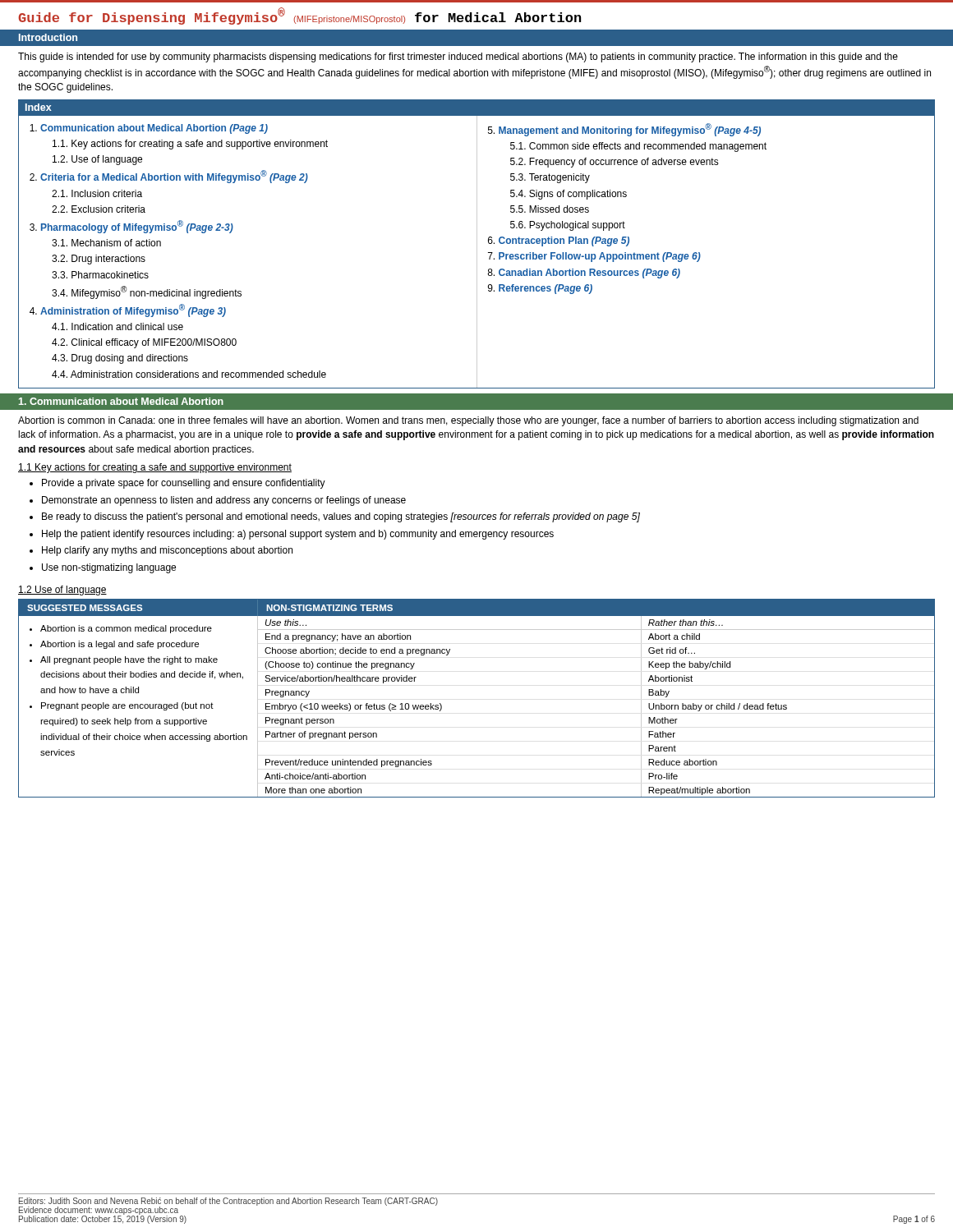
Task: Find the list item that reads "Contraception Plan (Page 5)"
Action: (x=564, y=241)
